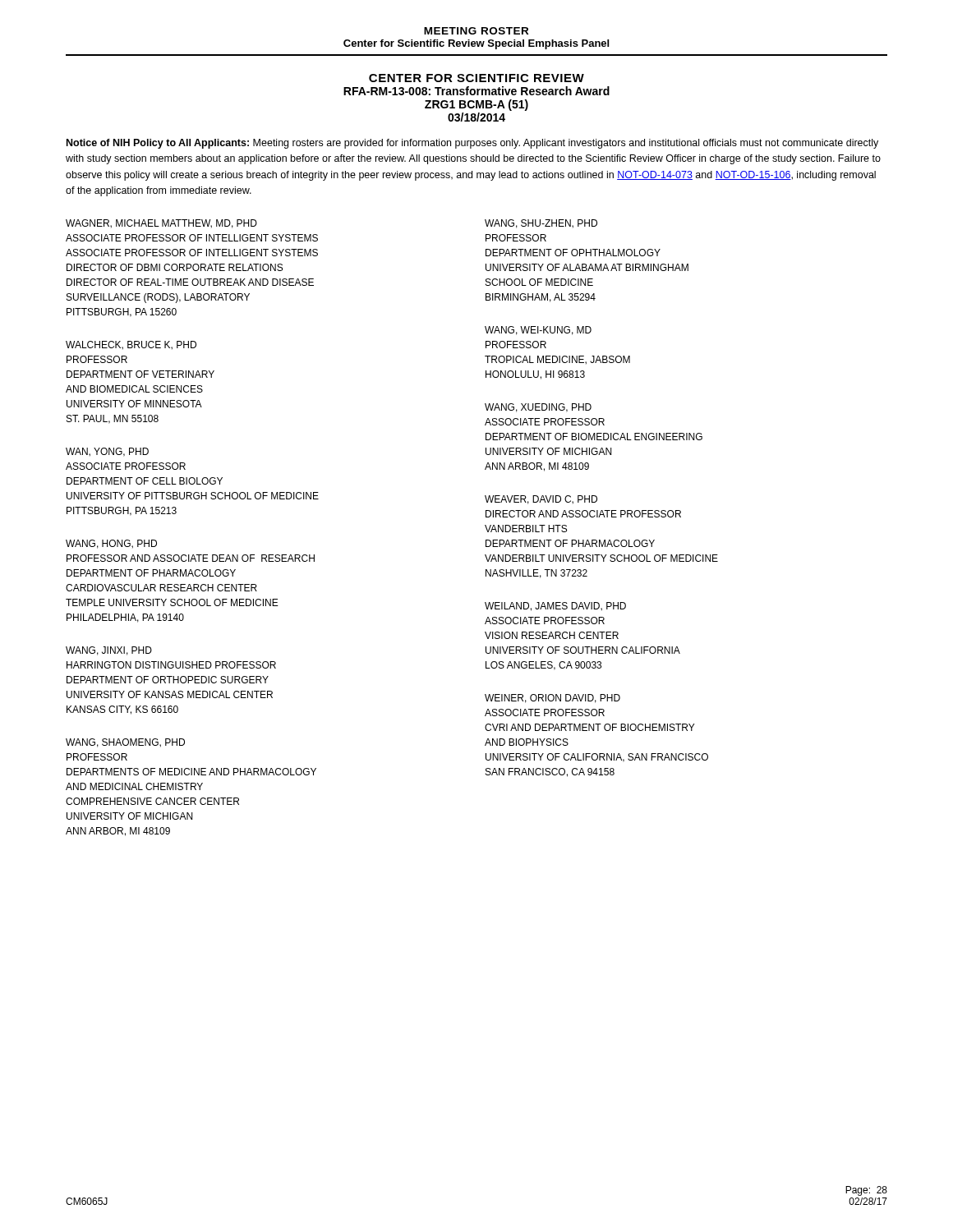Find the block starting "Notice of NIH Policy"

coord(473,167)
